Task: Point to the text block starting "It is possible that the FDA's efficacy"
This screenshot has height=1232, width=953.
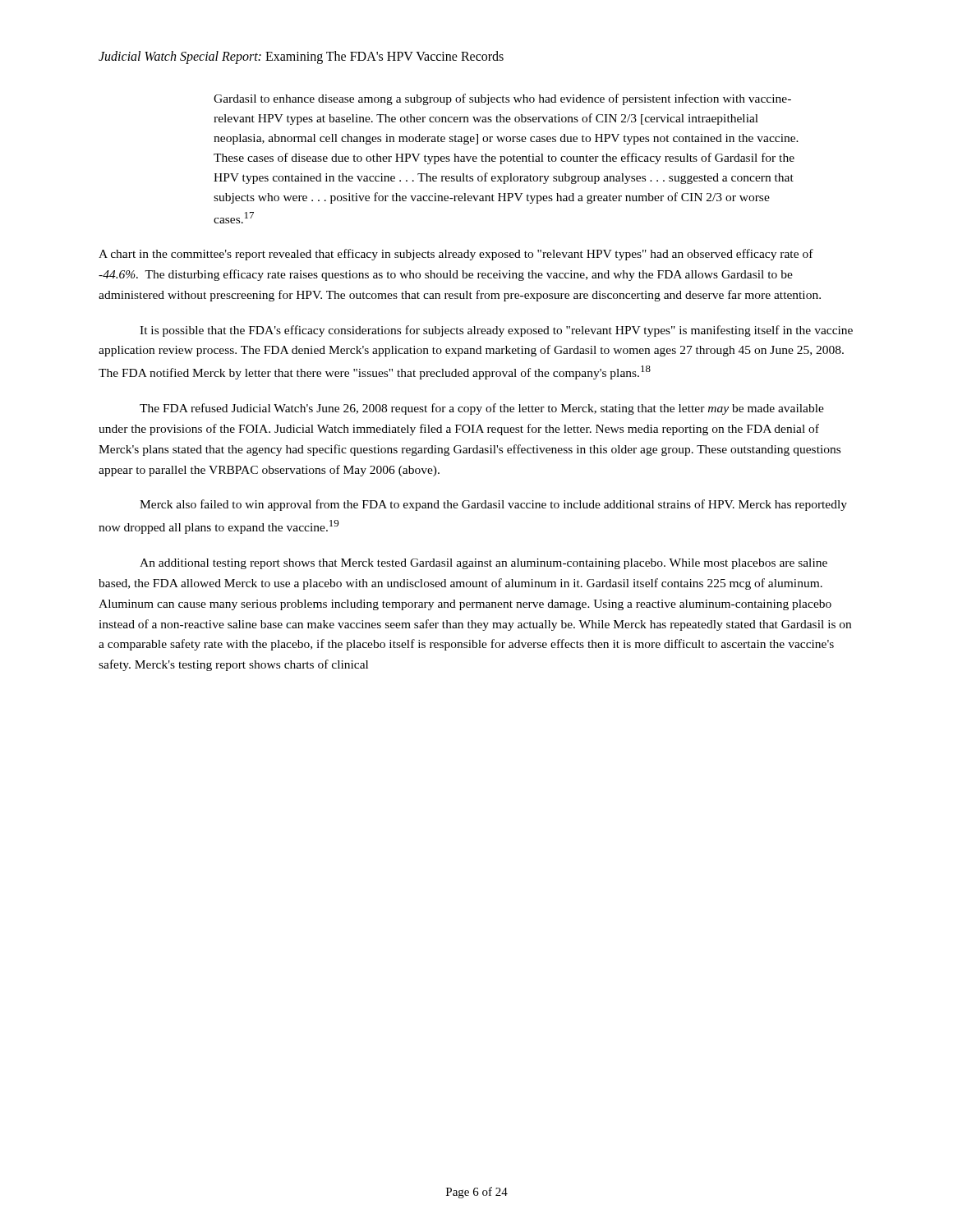Action: click(476, 351)
